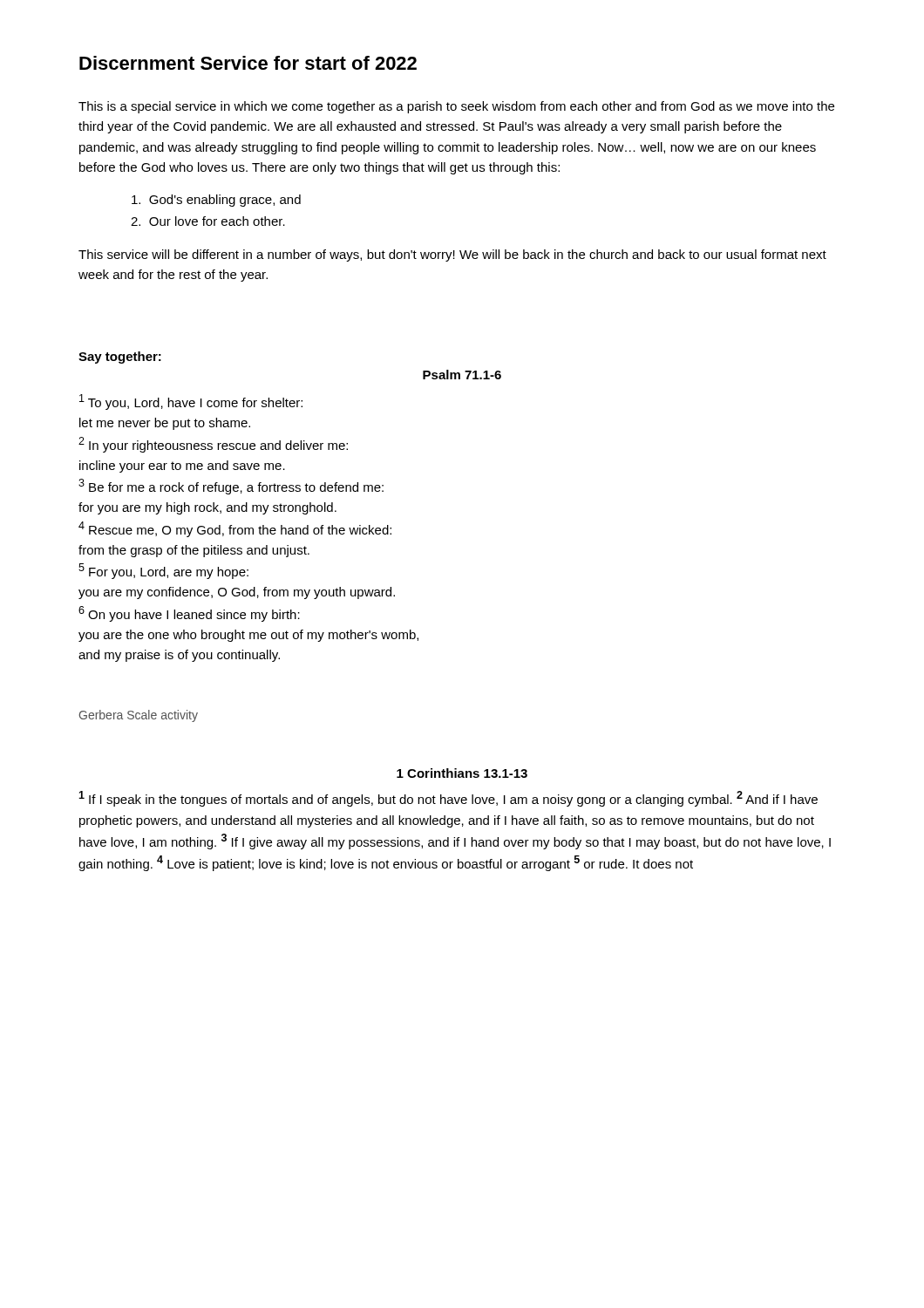This screenshot has width=924, height=1308.
Task: Click on the element starting "1 Corinthians 13.1-13"
Action: click(462, 773)
